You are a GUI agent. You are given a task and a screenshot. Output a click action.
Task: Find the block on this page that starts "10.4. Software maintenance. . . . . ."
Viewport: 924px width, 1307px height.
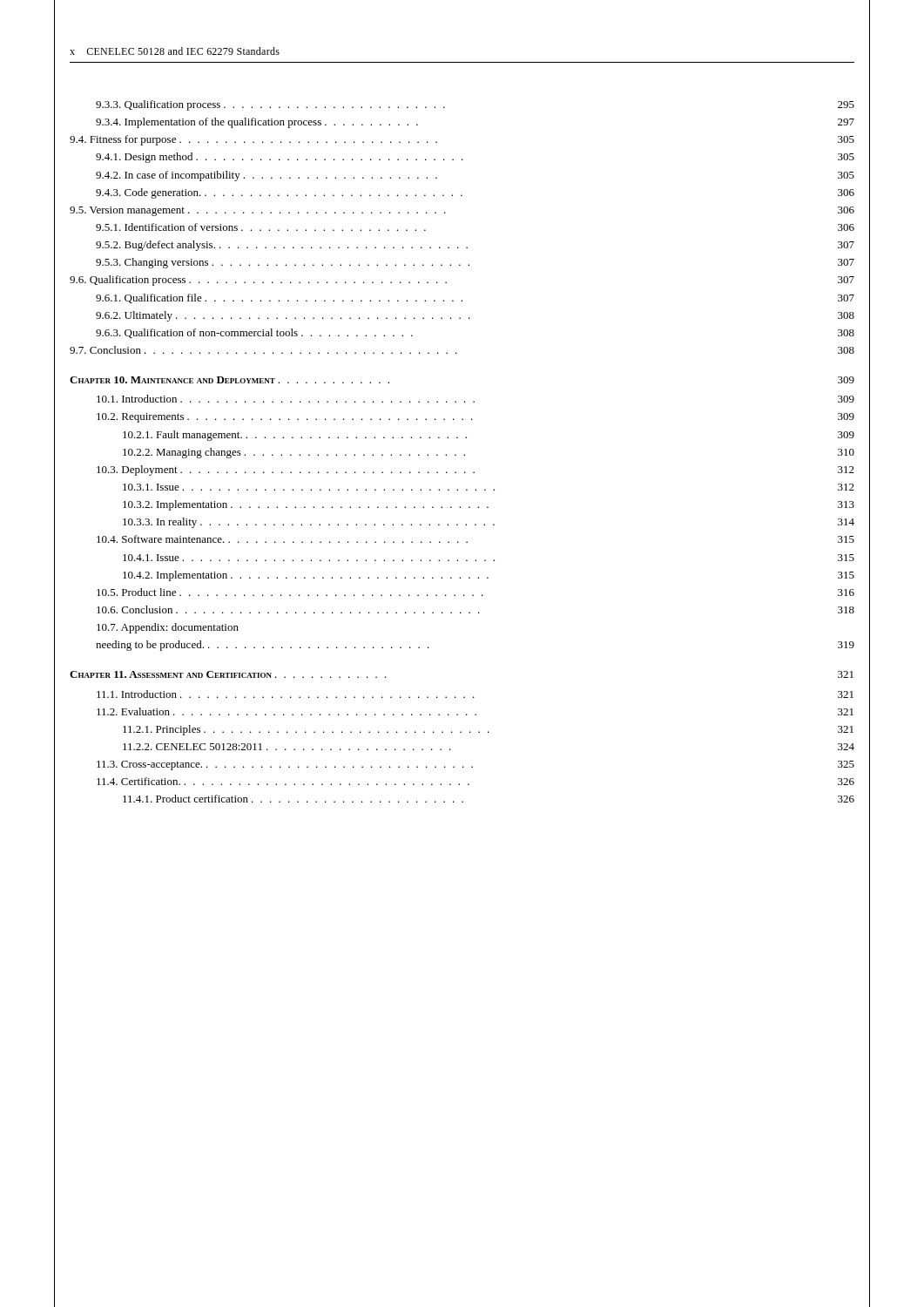point(475,540)
